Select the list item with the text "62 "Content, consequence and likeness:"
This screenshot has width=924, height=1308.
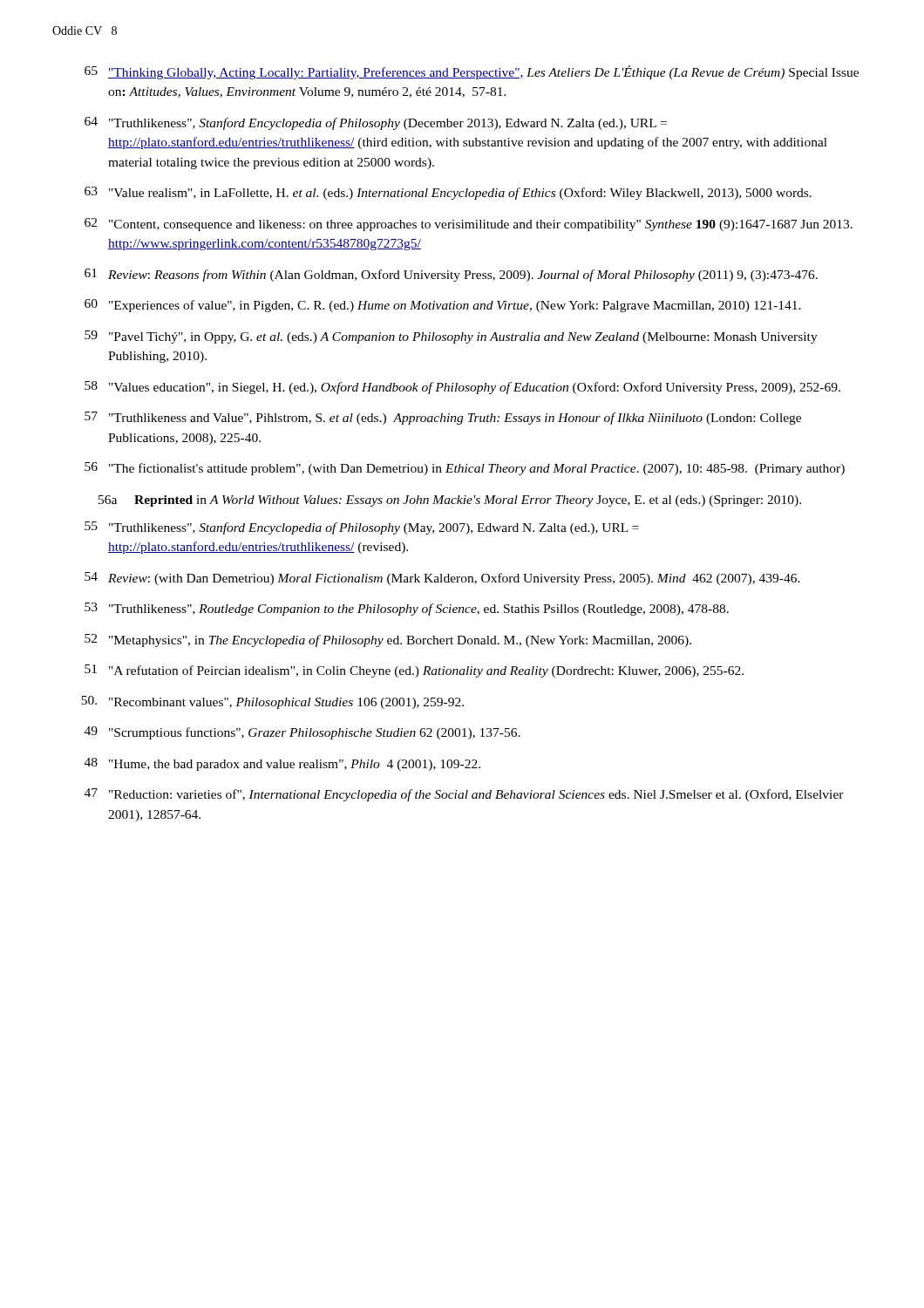point(462,234)
